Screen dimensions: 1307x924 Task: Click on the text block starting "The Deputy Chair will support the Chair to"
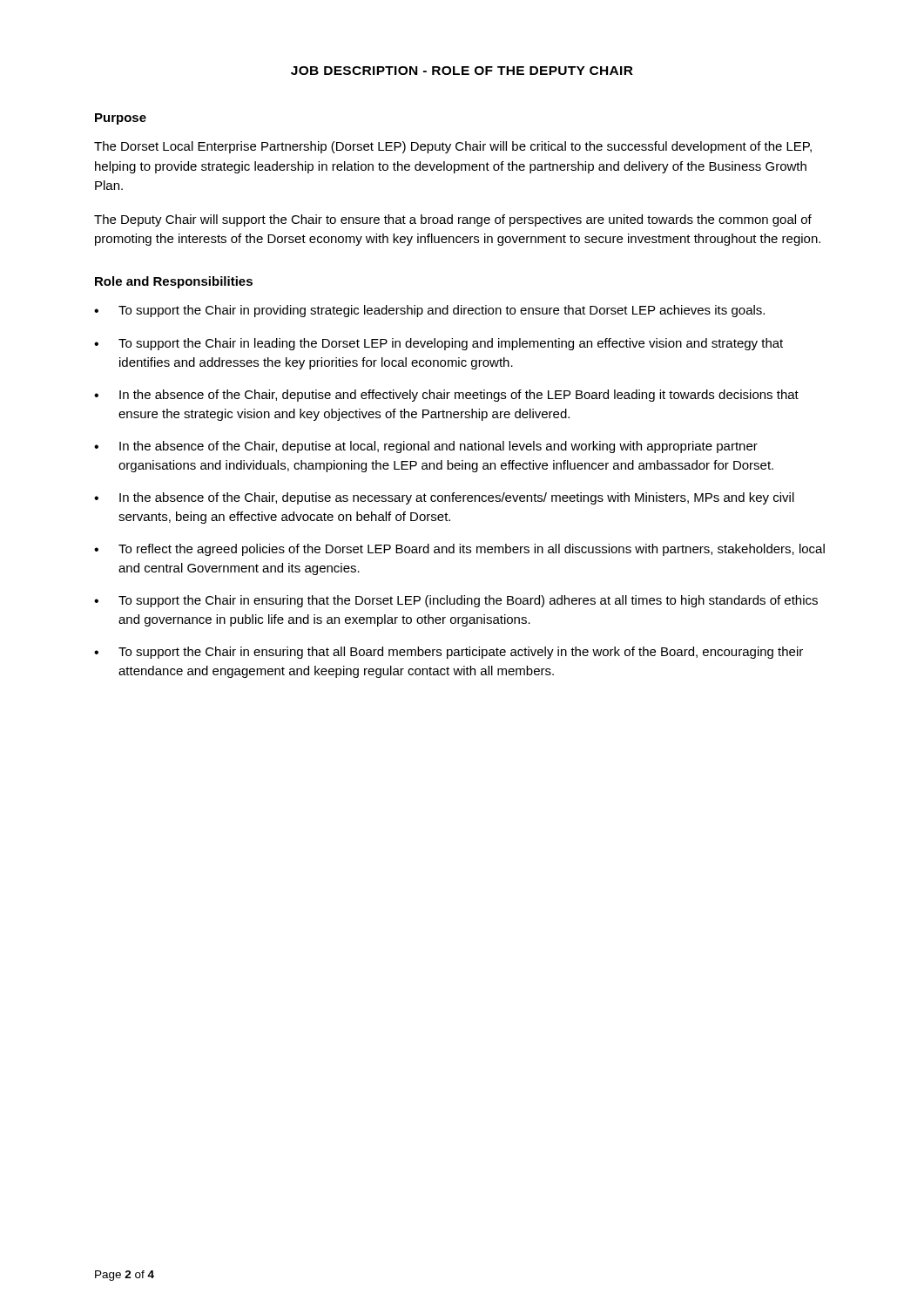(x=458, y=229)
